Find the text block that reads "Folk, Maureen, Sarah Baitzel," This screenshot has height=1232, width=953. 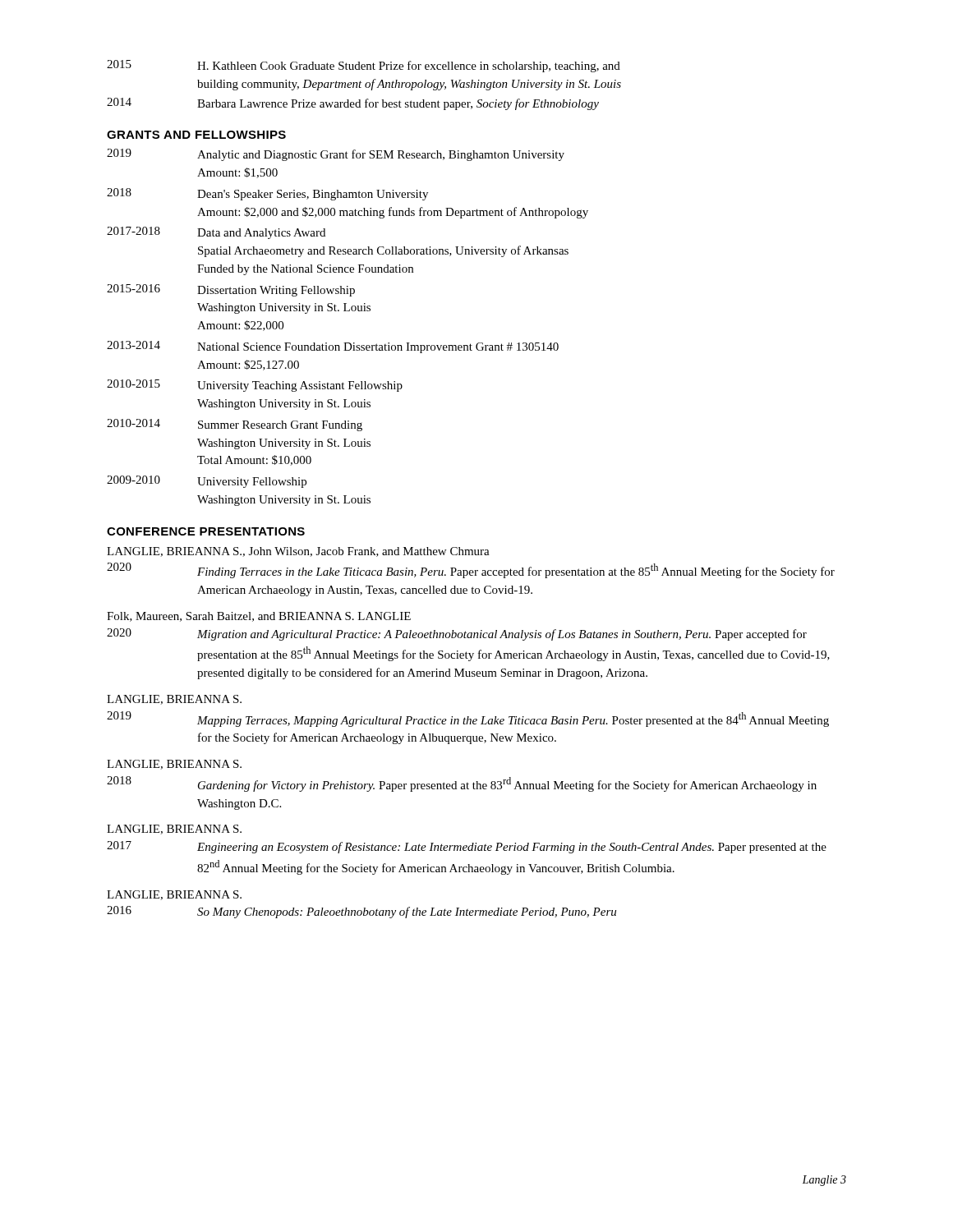pyautogui.click(x=476, y=645)
